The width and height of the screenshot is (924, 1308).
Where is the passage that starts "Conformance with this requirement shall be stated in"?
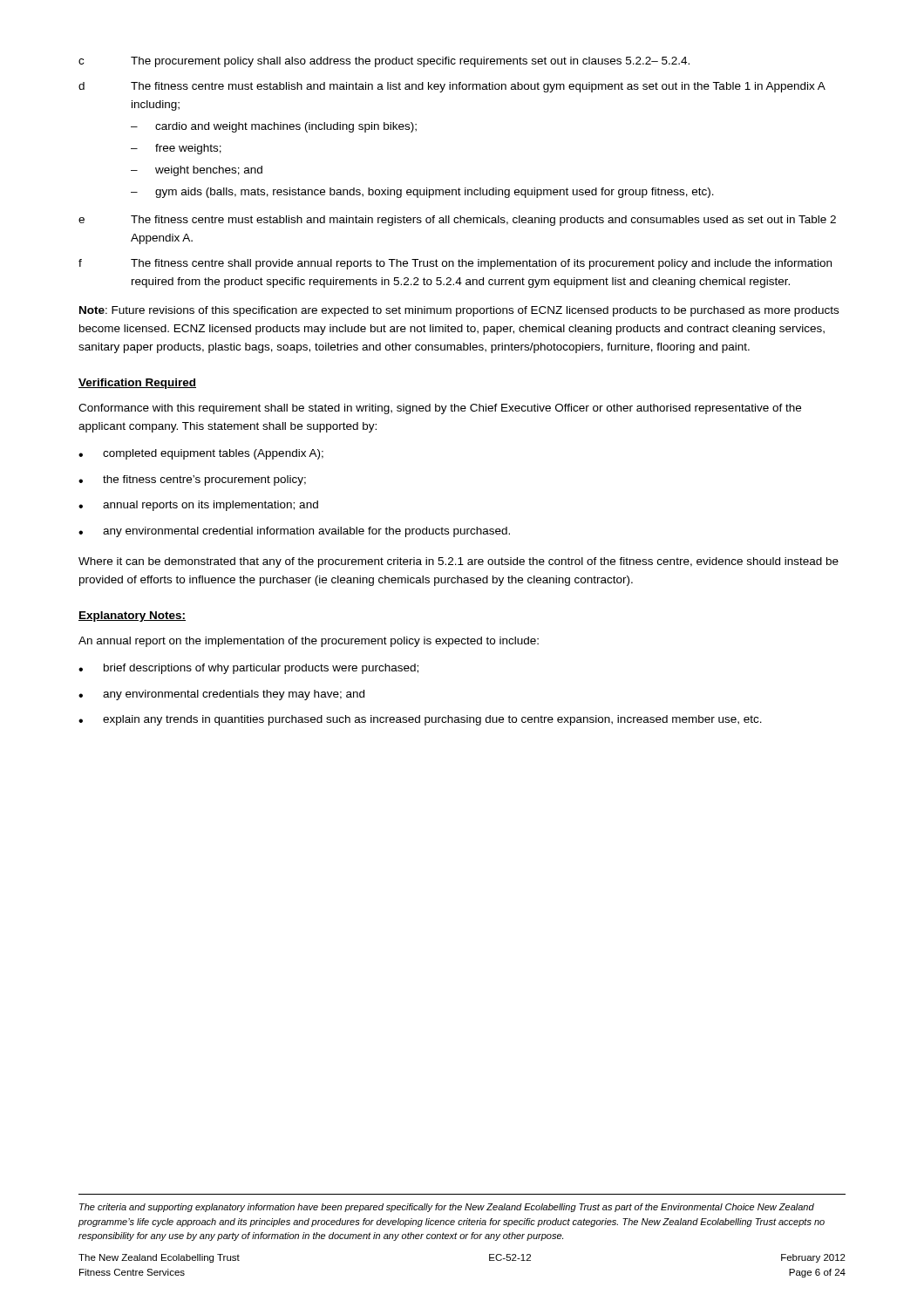click(440, 417)
